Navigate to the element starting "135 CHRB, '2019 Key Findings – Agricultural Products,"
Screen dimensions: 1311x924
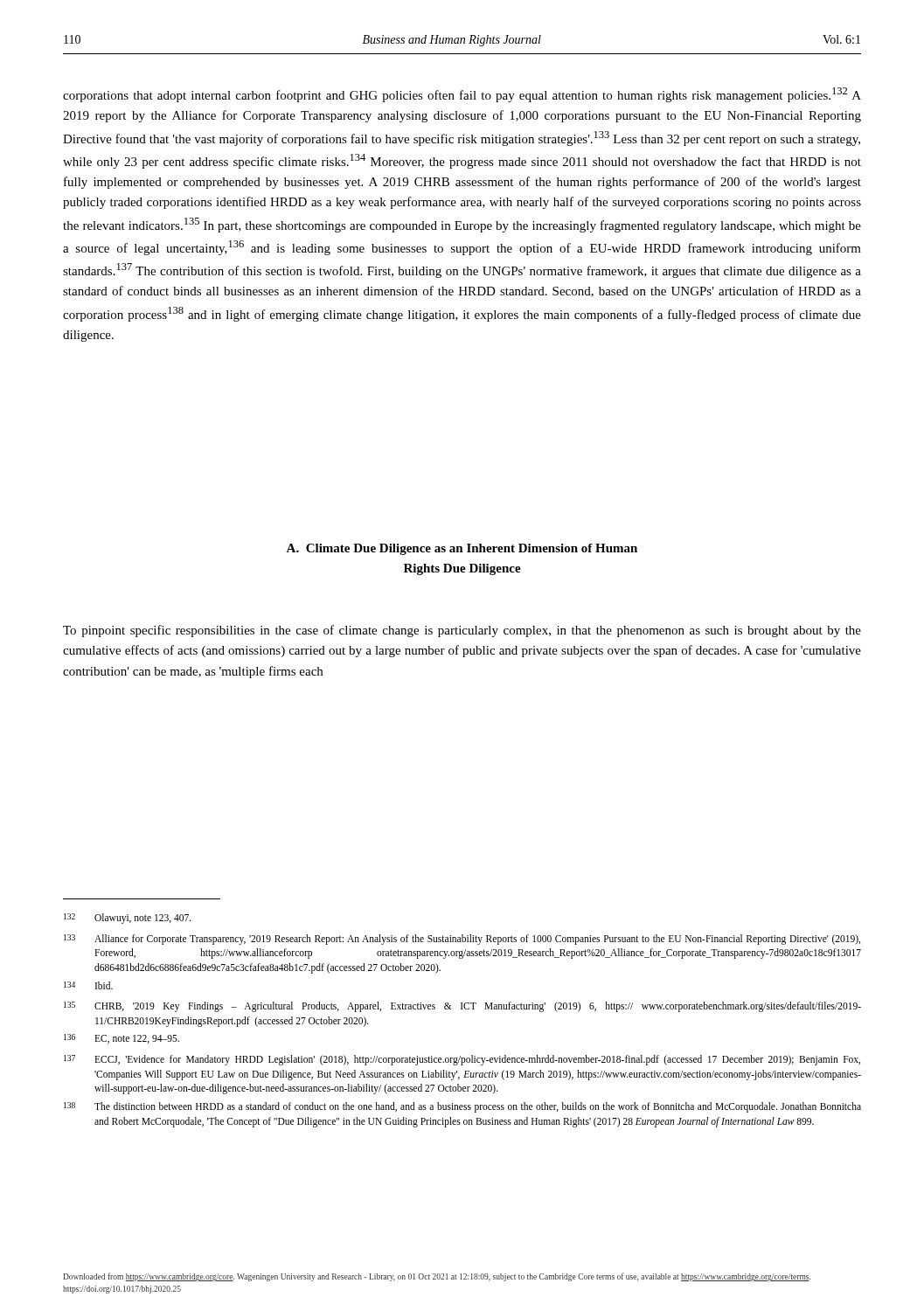[462, 1014]
